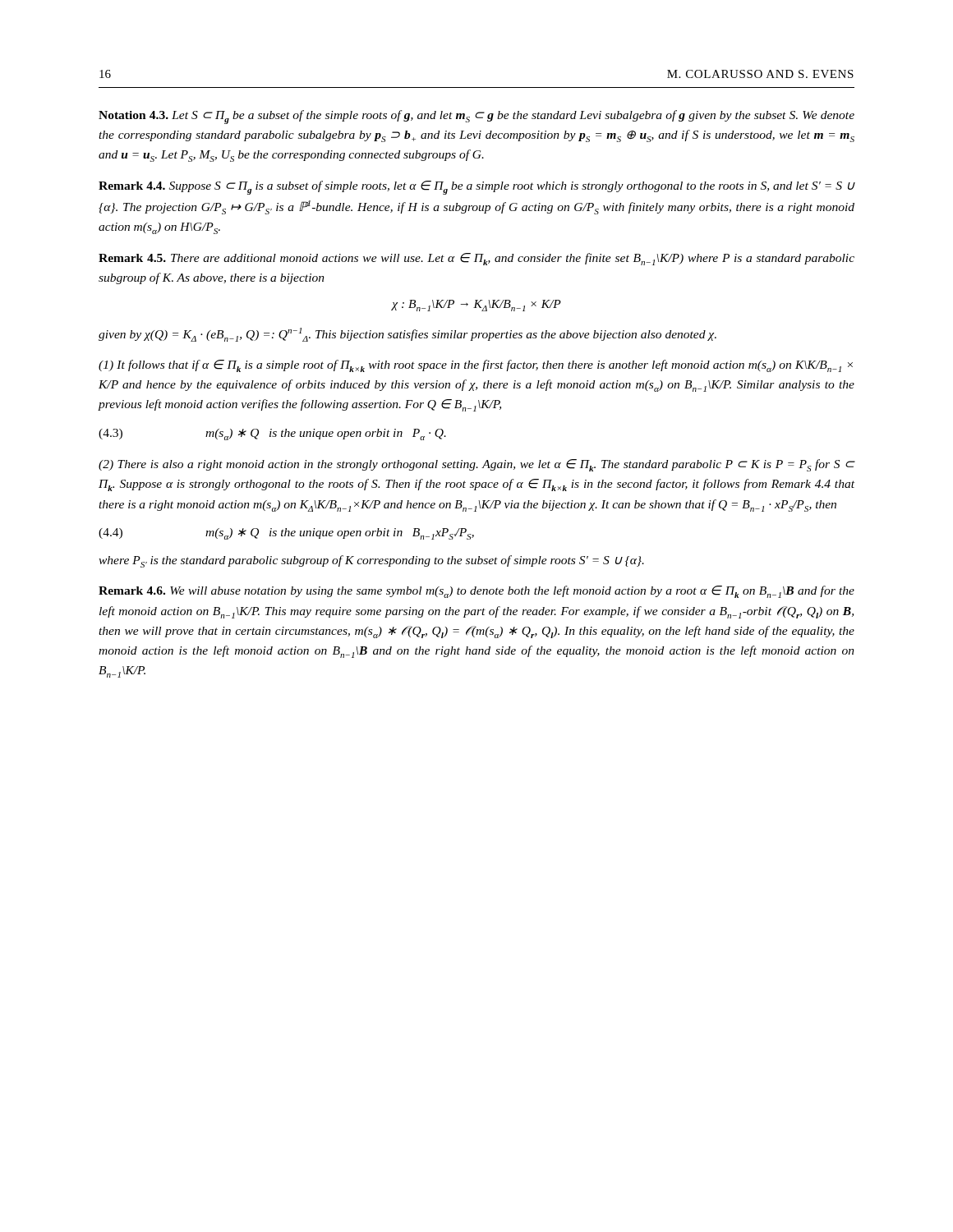Screen dimensions: 1232x953
Task: Navigate to the passage starting "(4.4) m(sα) ∗ Q is the unique open"
Action: click(x=476, y=533)
